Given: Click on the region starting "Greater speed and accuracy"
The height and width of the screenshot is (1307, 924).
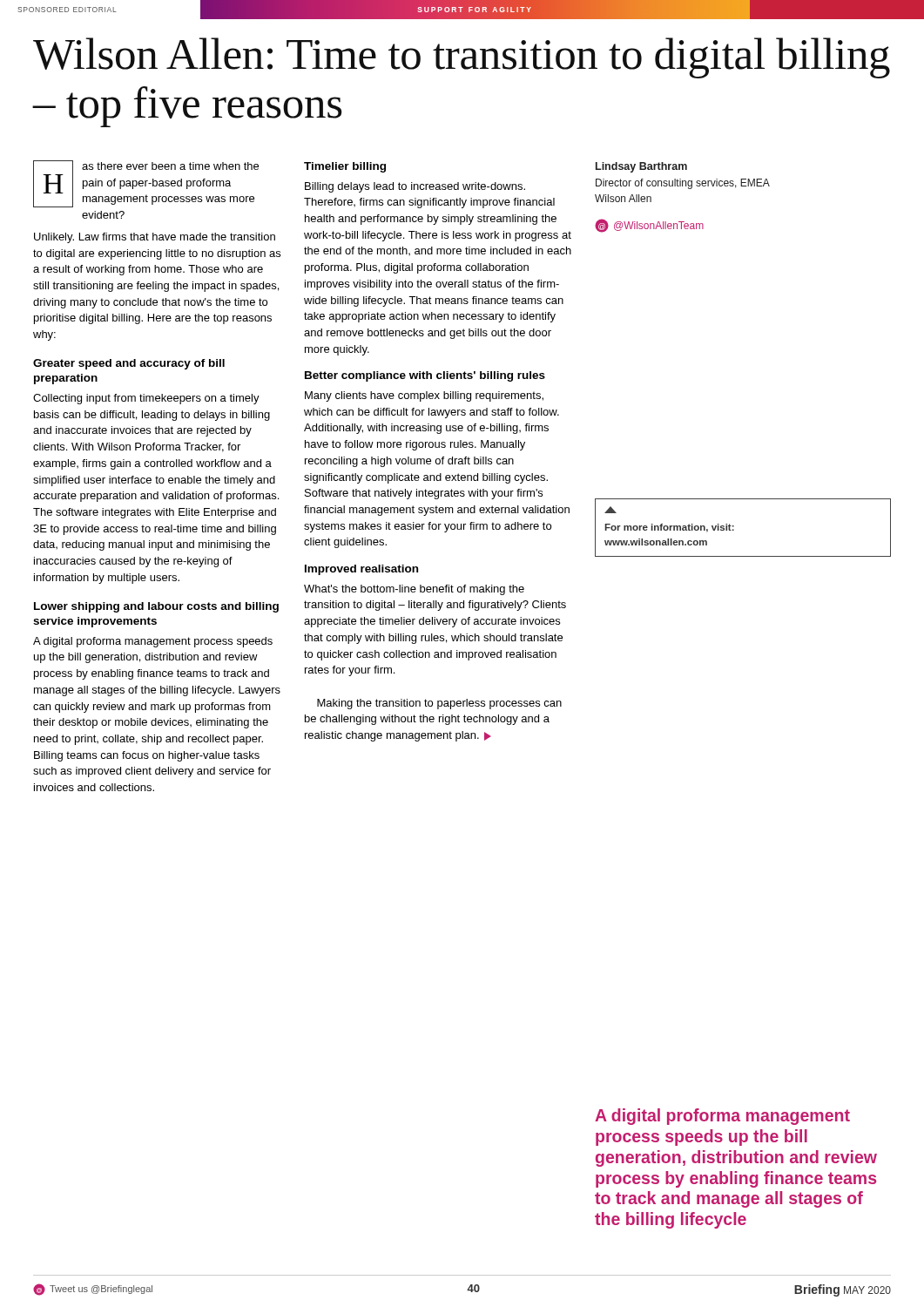Looking at the screenshot, I should (129, 370).
